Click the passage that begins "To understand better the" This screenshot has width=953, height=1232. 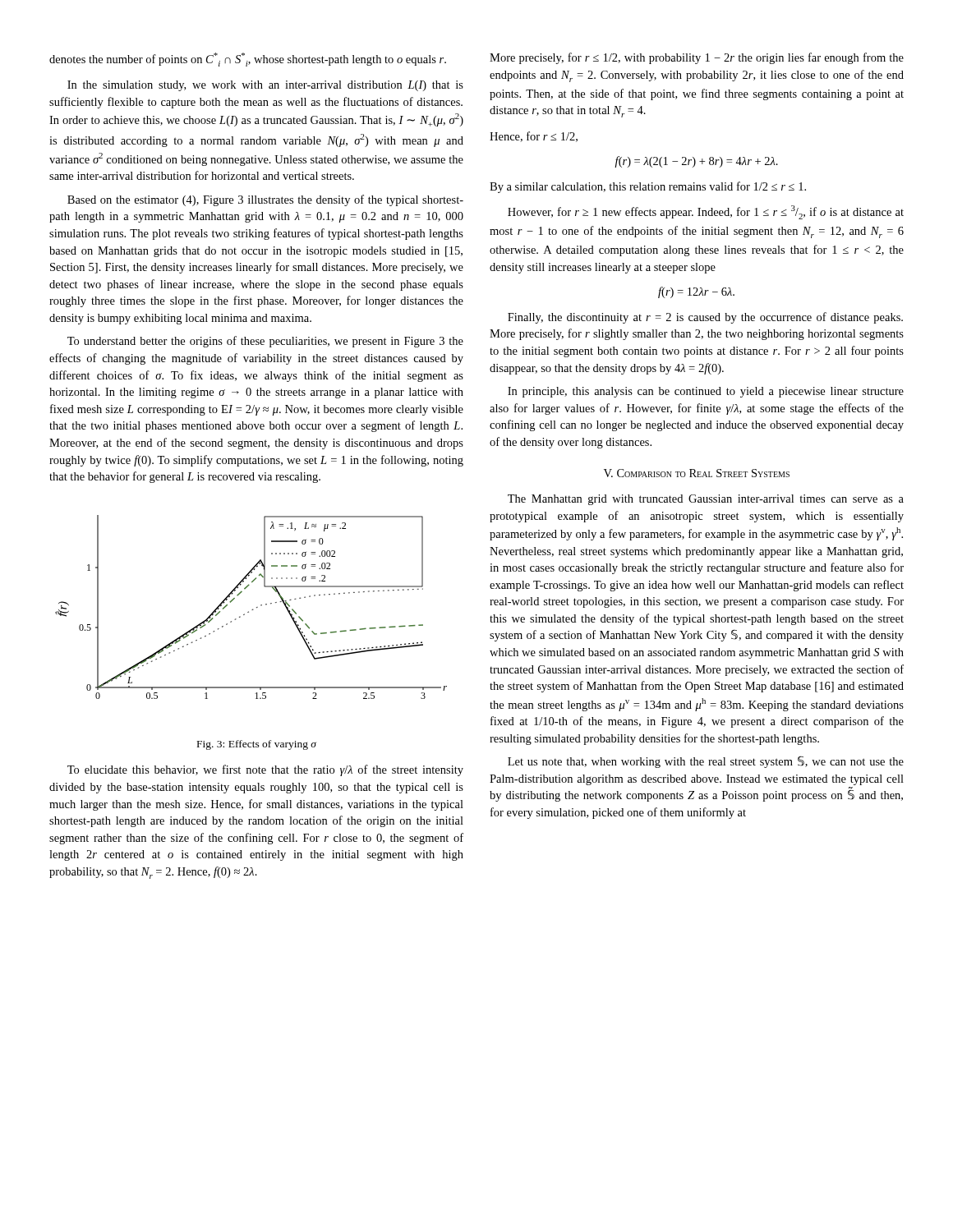pos(256,409)
